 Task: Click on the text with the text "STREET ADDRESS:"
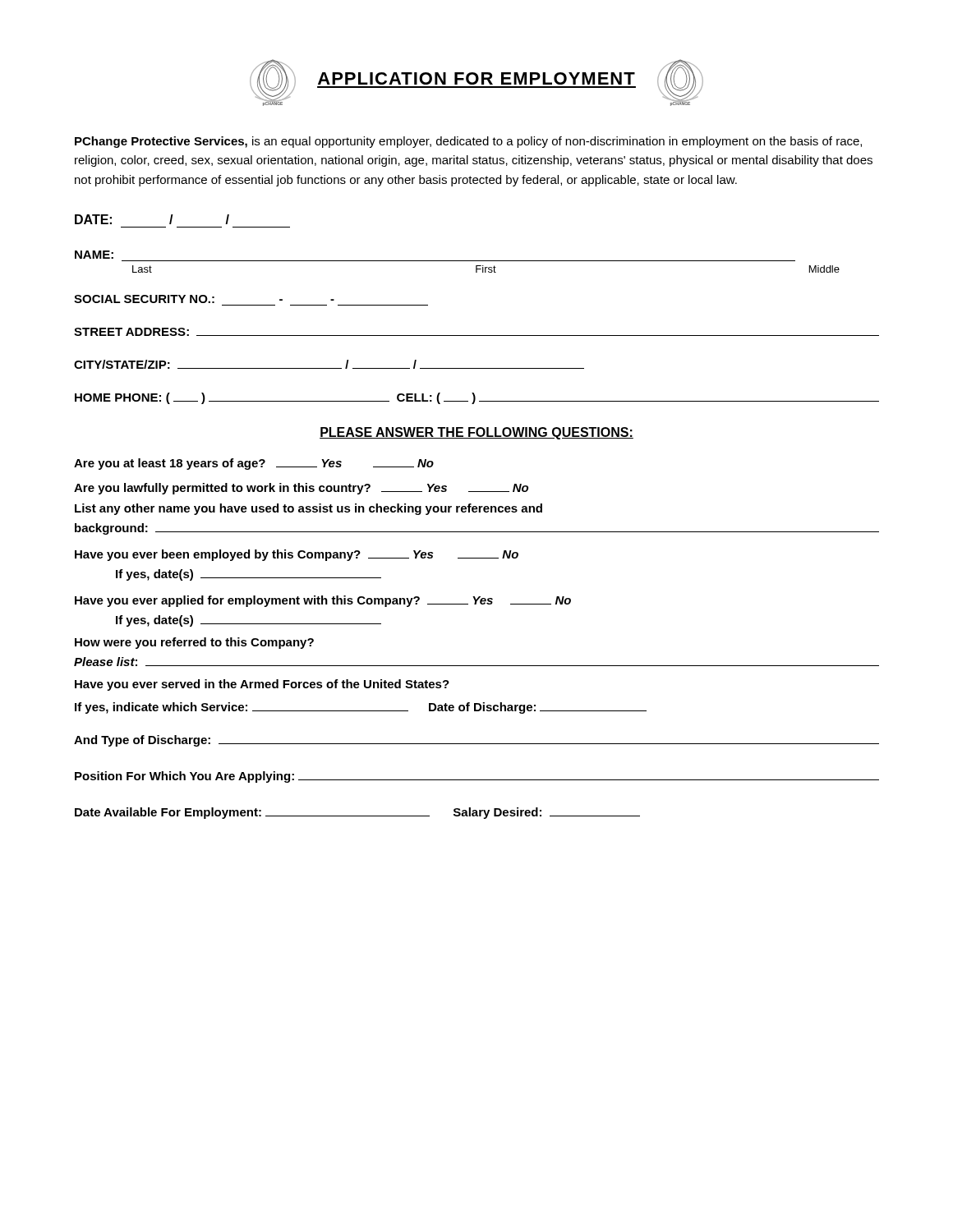coord(476,329)
